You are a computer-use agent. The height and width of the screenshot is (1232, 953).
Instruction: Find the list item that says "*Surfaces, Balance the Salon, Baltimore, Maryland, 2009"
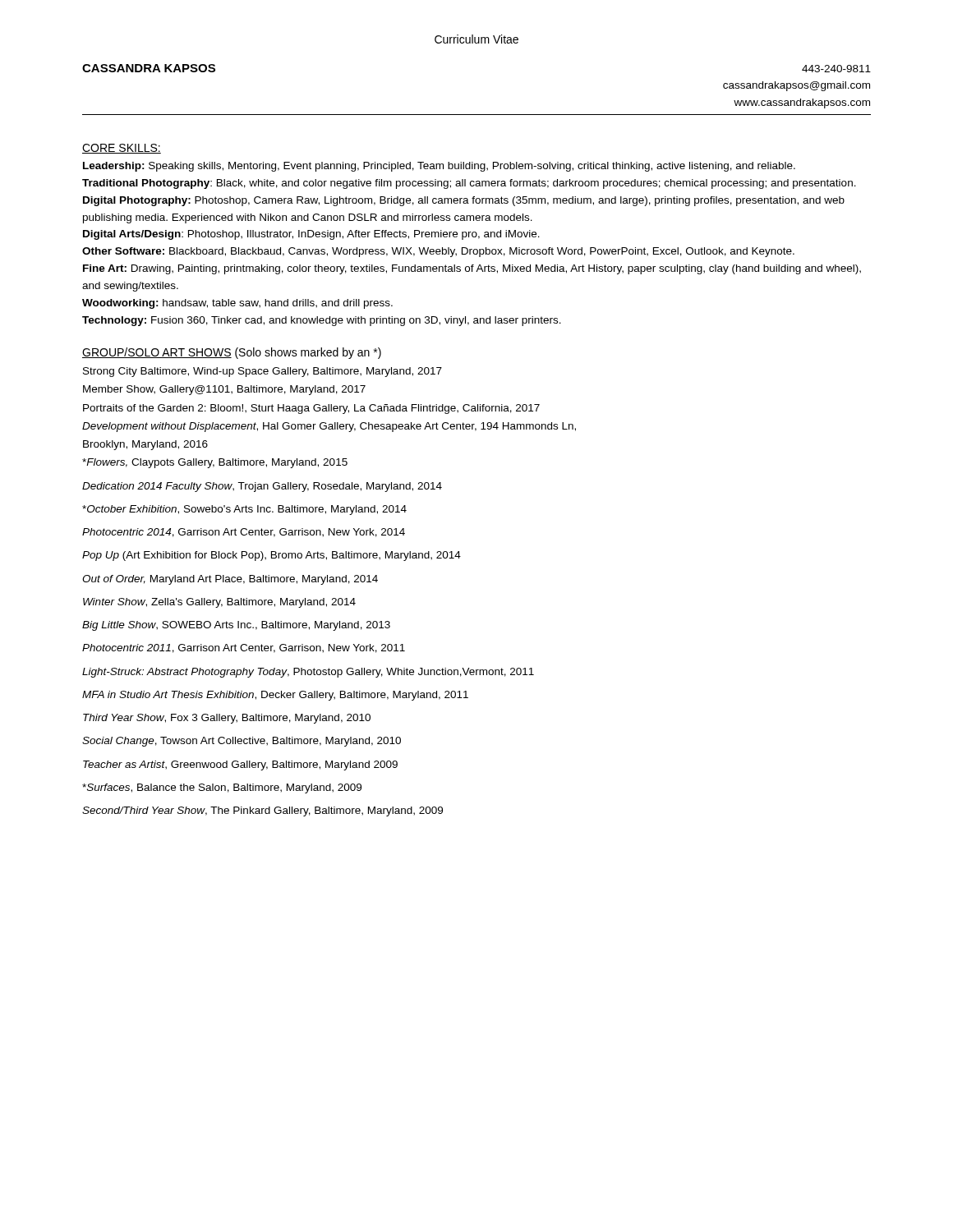pos(222,787)
